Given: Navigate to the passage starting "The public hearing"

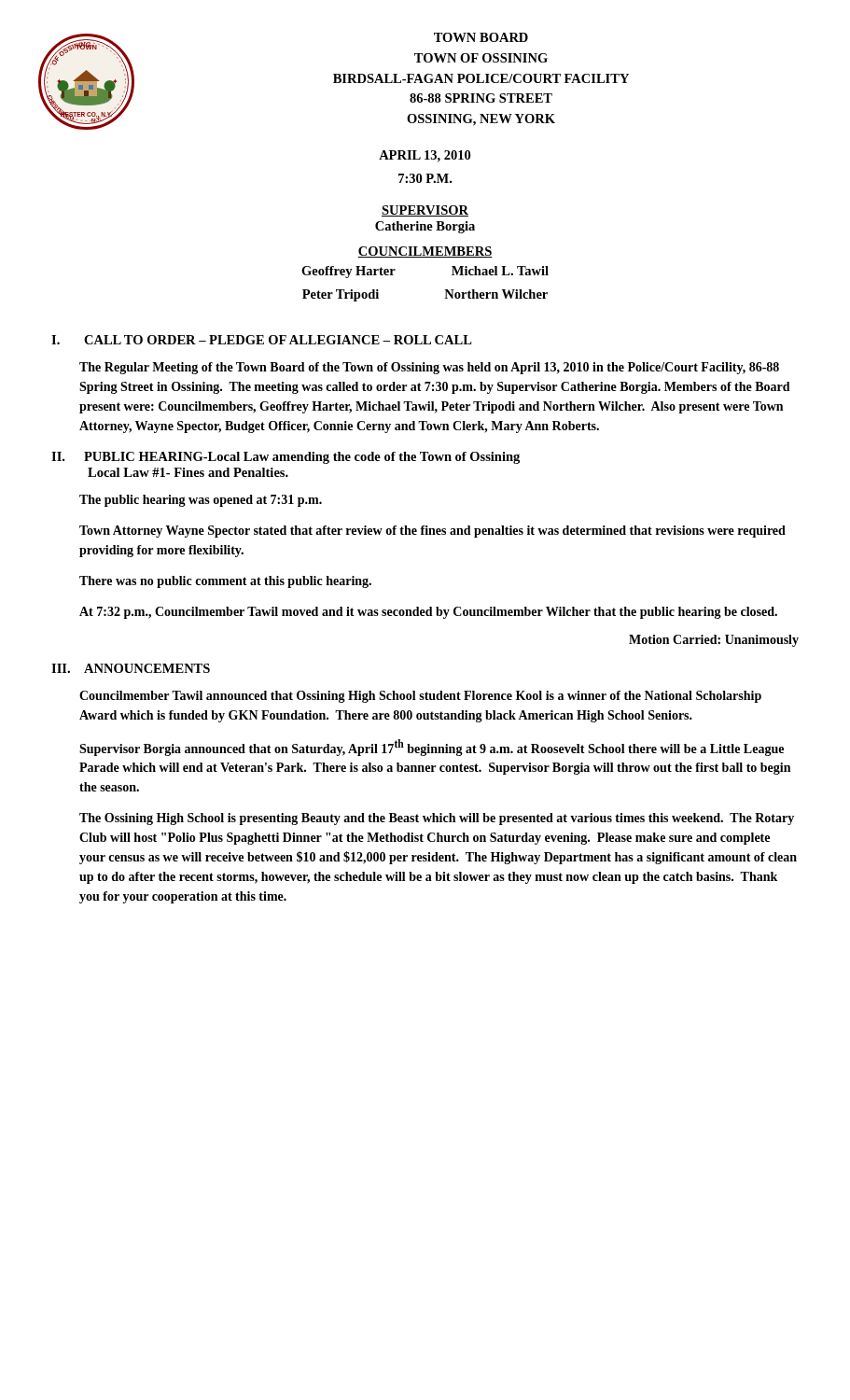Looking at the screenshot, I should (201, 499).
